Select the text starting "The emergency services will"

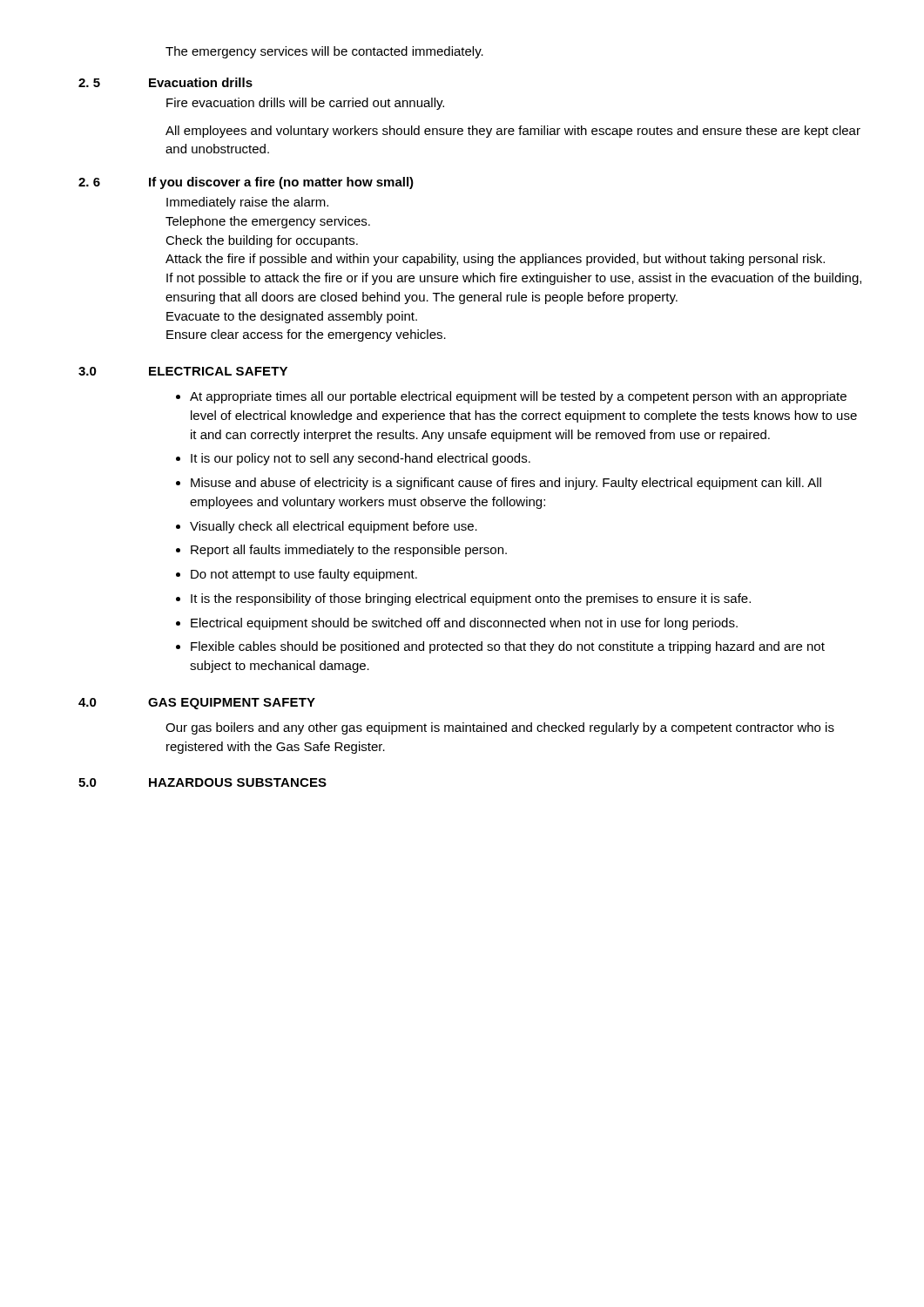(x=324, y=52)
